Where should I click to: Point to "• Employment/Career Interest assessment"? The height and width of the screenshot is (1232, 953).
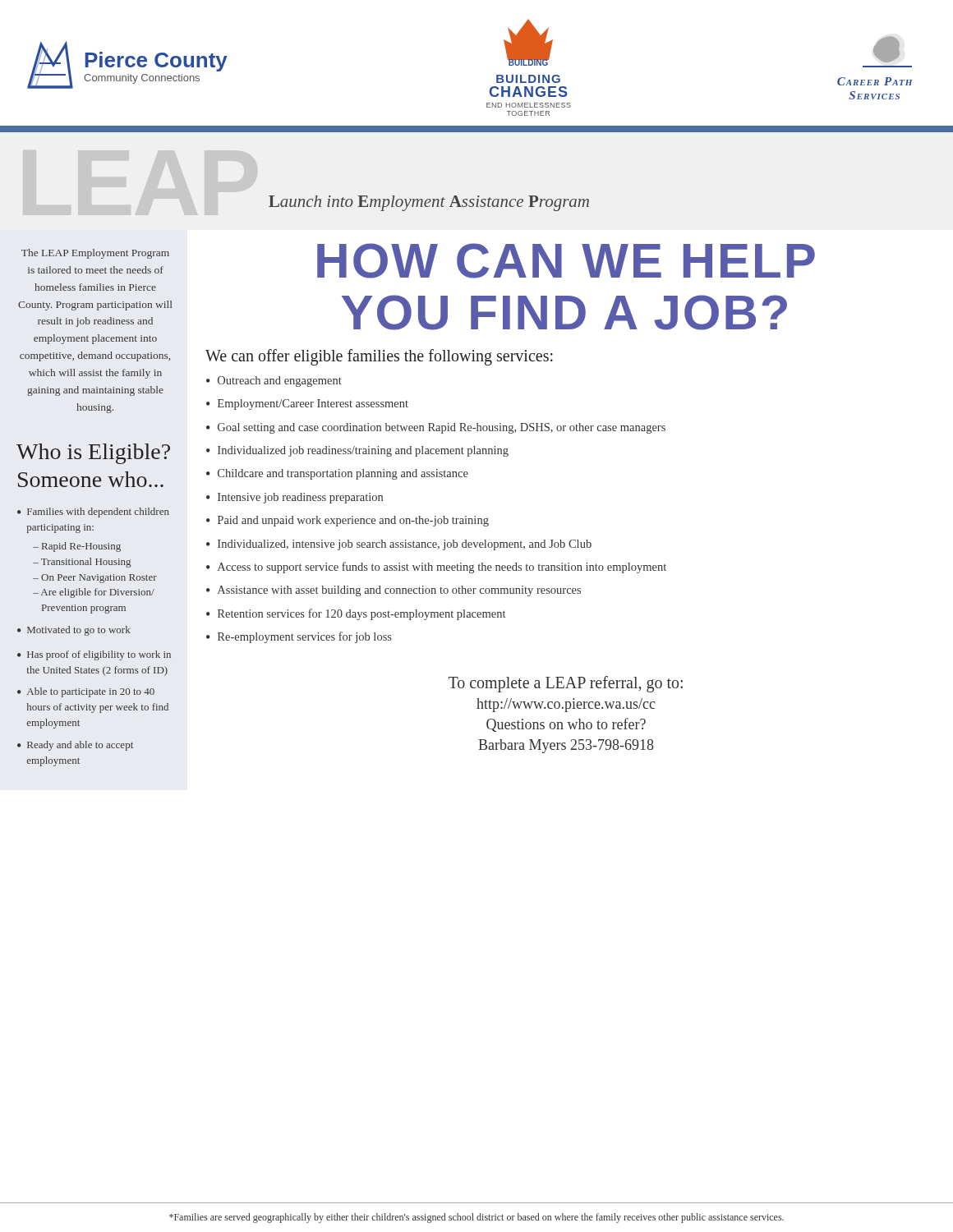(307, 405)
